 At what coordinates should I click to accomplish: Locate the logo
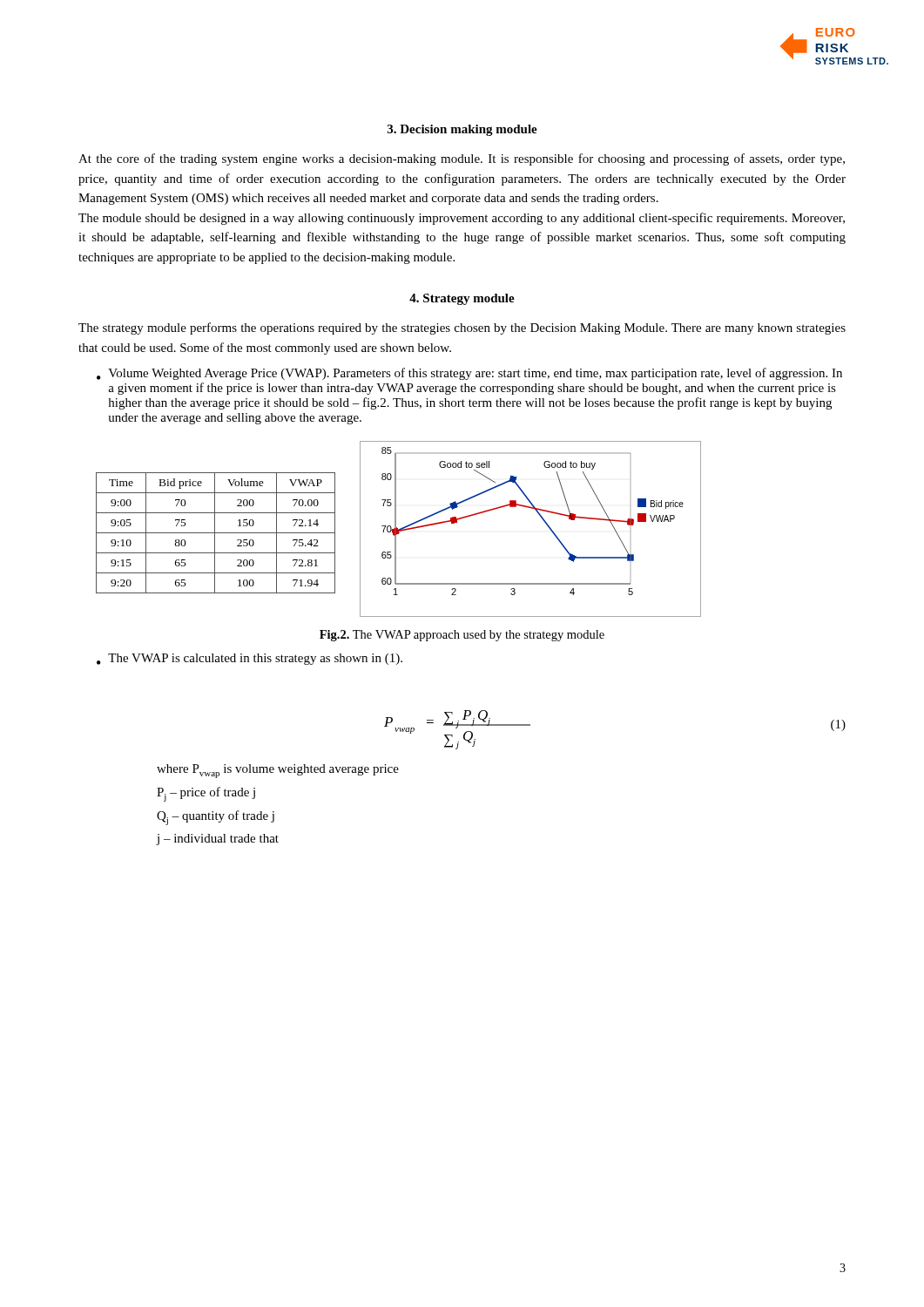(x=833, y=46)
